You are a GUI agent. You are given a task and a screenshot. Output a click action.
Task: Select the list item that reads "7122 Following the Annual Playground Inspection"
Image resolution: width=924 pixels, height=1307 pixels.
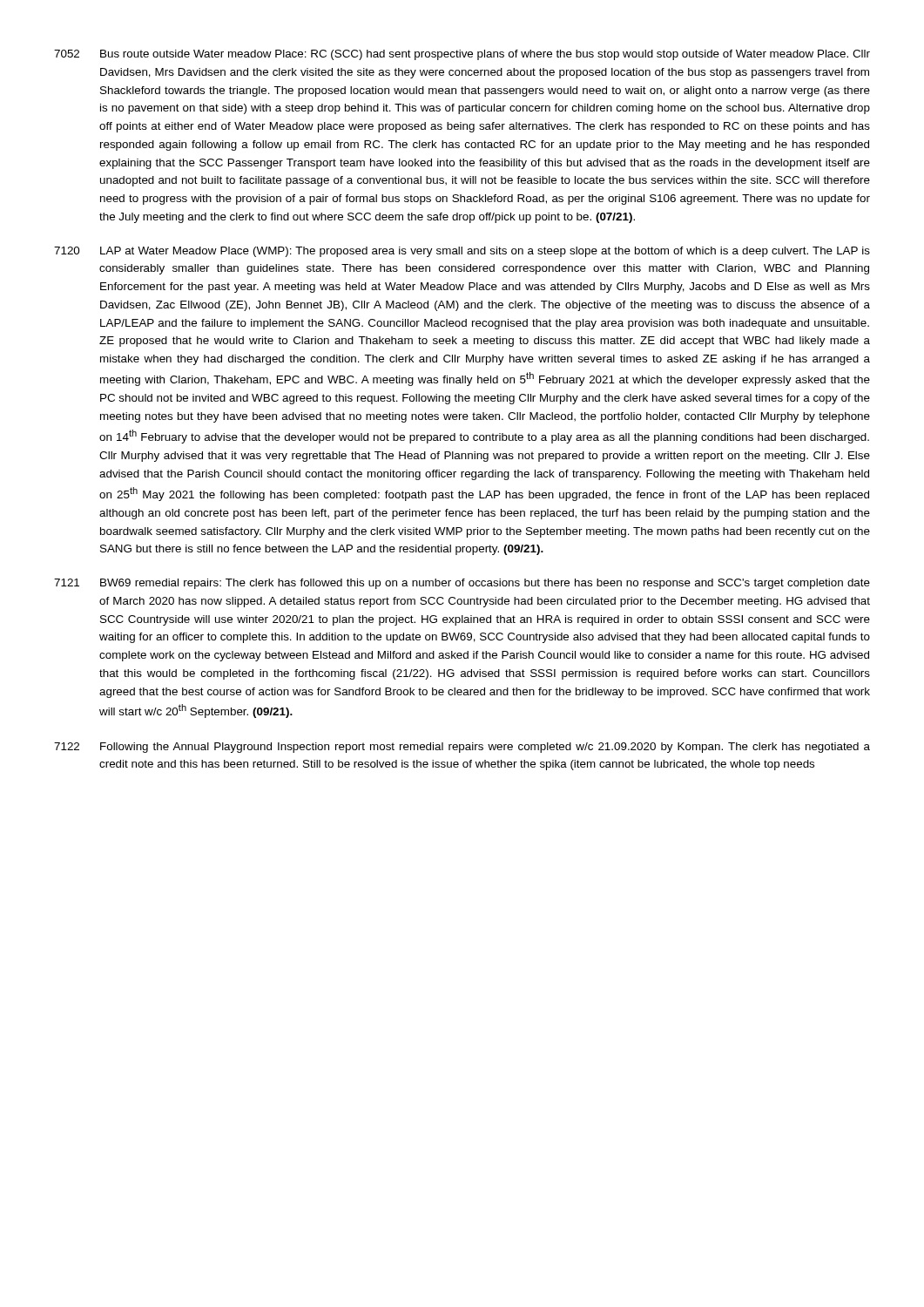[462, 756]
